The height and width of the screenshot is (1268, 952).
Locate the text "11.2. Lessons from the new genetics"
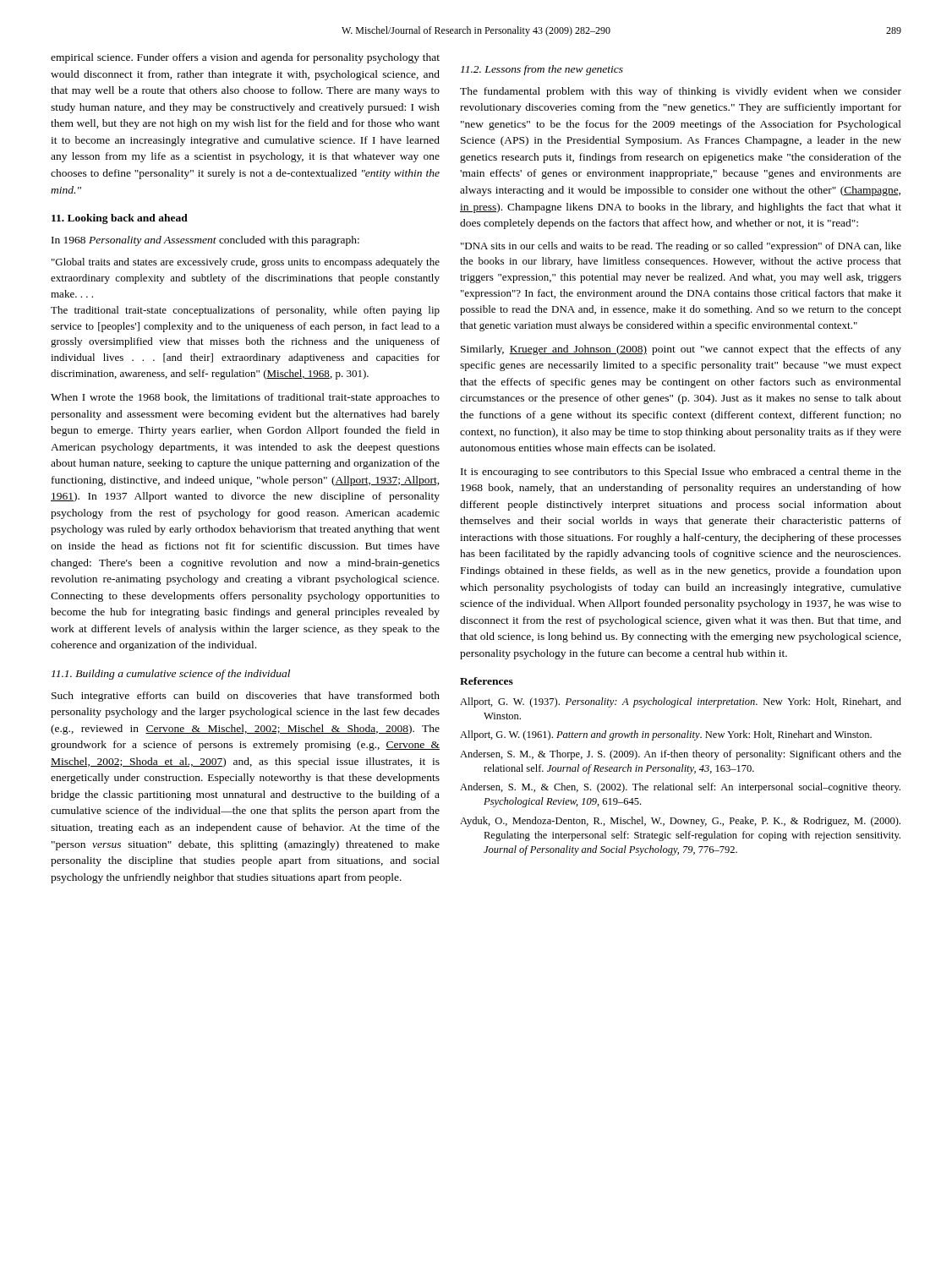coord(542,69)
